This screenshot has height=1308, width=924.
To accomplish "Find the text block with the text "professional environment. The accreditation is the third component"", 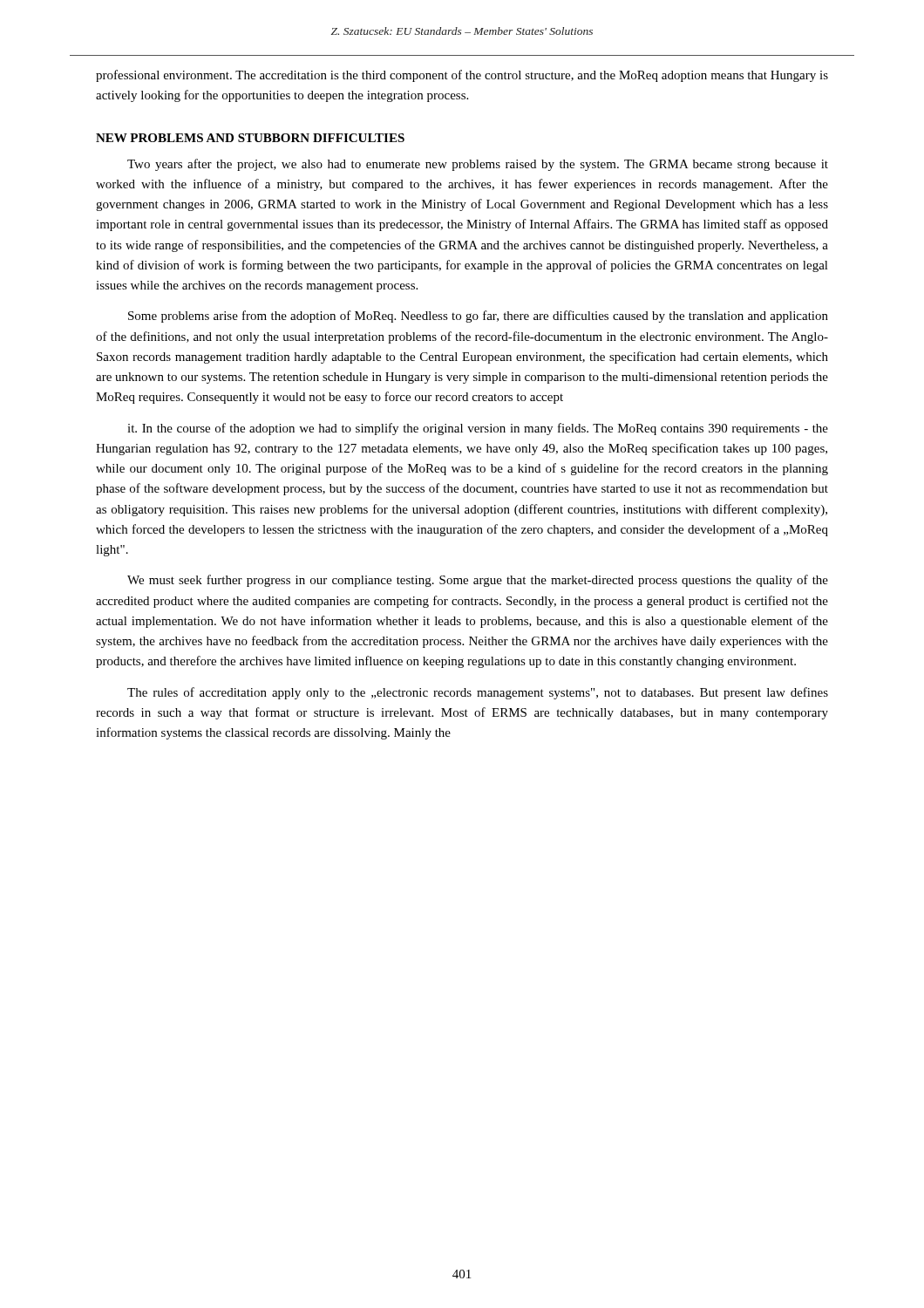I will [462, 85].
